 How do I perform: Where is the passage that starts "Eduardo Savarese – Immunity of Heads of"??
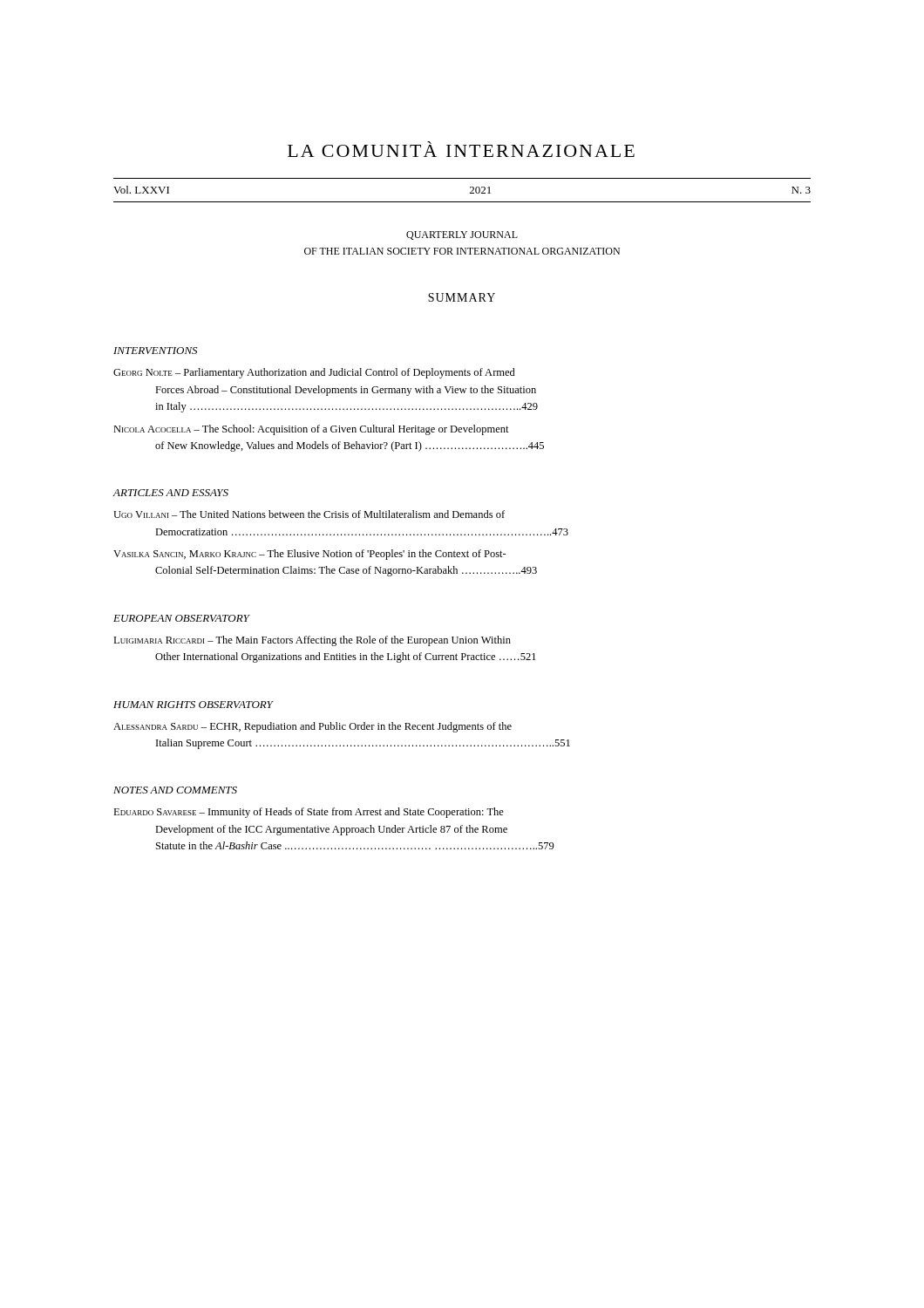(462, 830)
